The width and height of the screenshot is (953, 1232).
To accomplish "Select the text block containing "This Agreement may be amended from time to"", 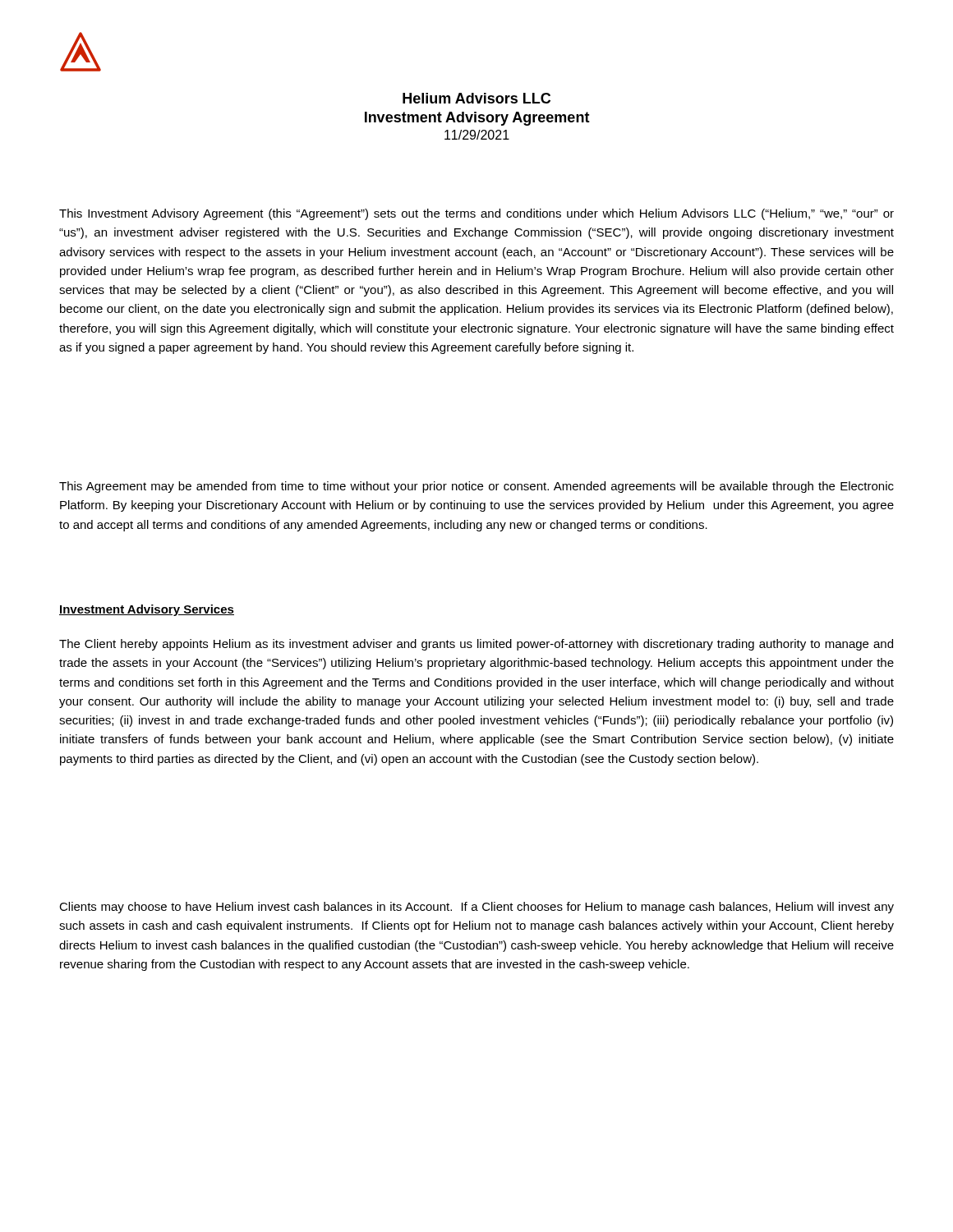I will [x=476, y=505].
